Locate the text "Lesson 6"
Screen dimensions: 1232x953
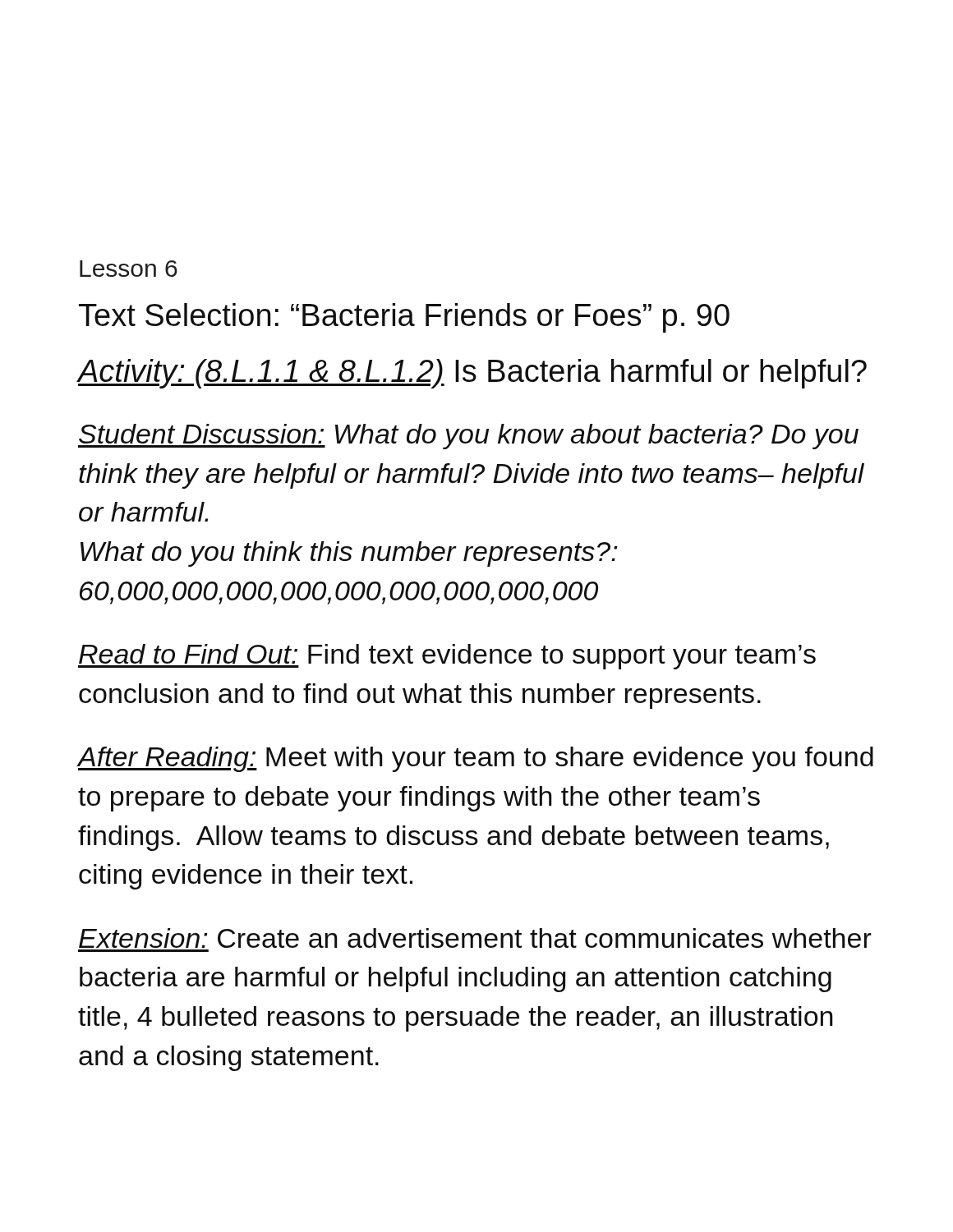(x=128, y=268)
